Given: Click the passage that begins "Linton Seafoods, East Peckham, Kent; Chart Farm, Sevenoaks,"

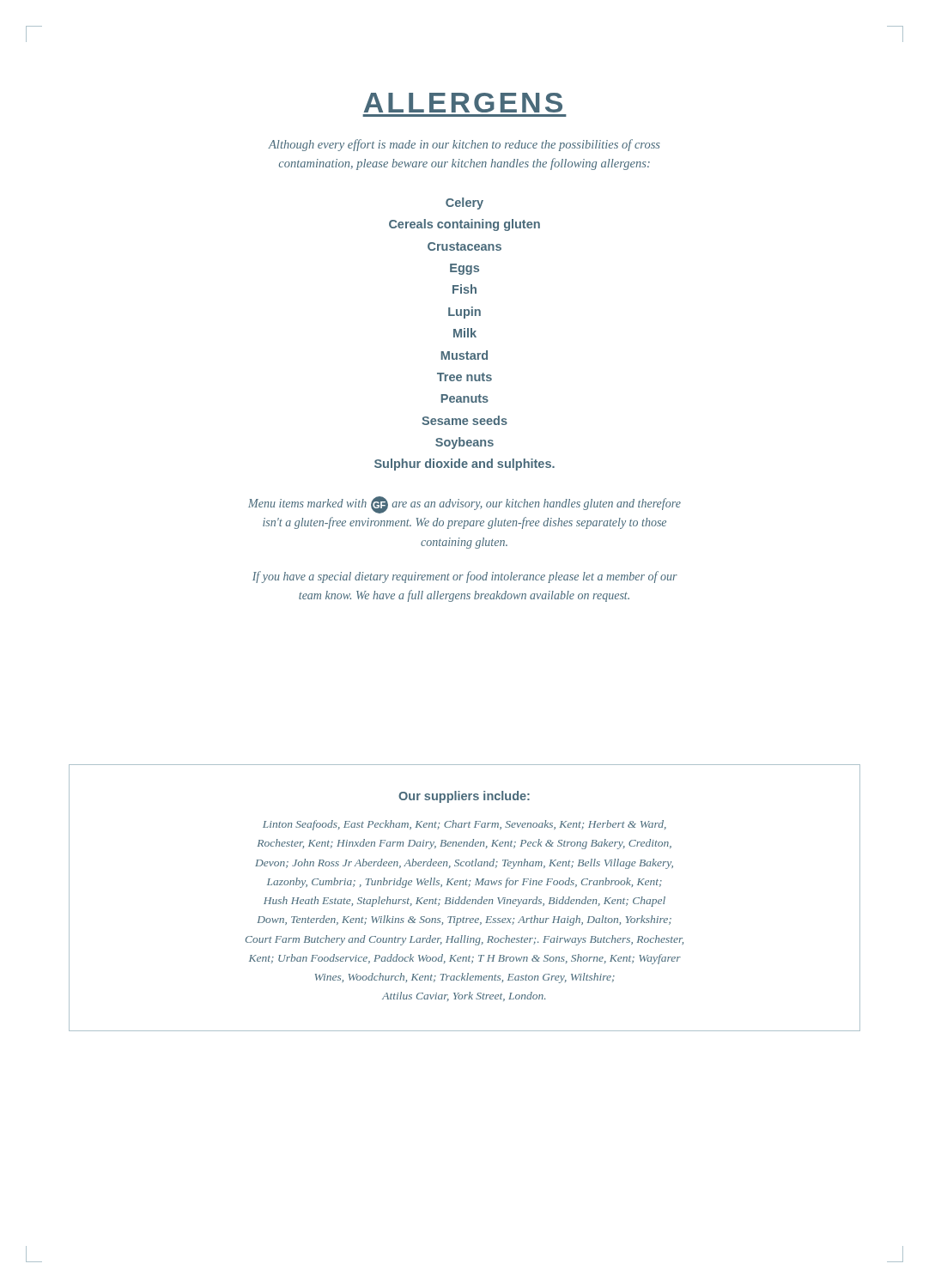Looking at the screenshot, I should [464, 910].
